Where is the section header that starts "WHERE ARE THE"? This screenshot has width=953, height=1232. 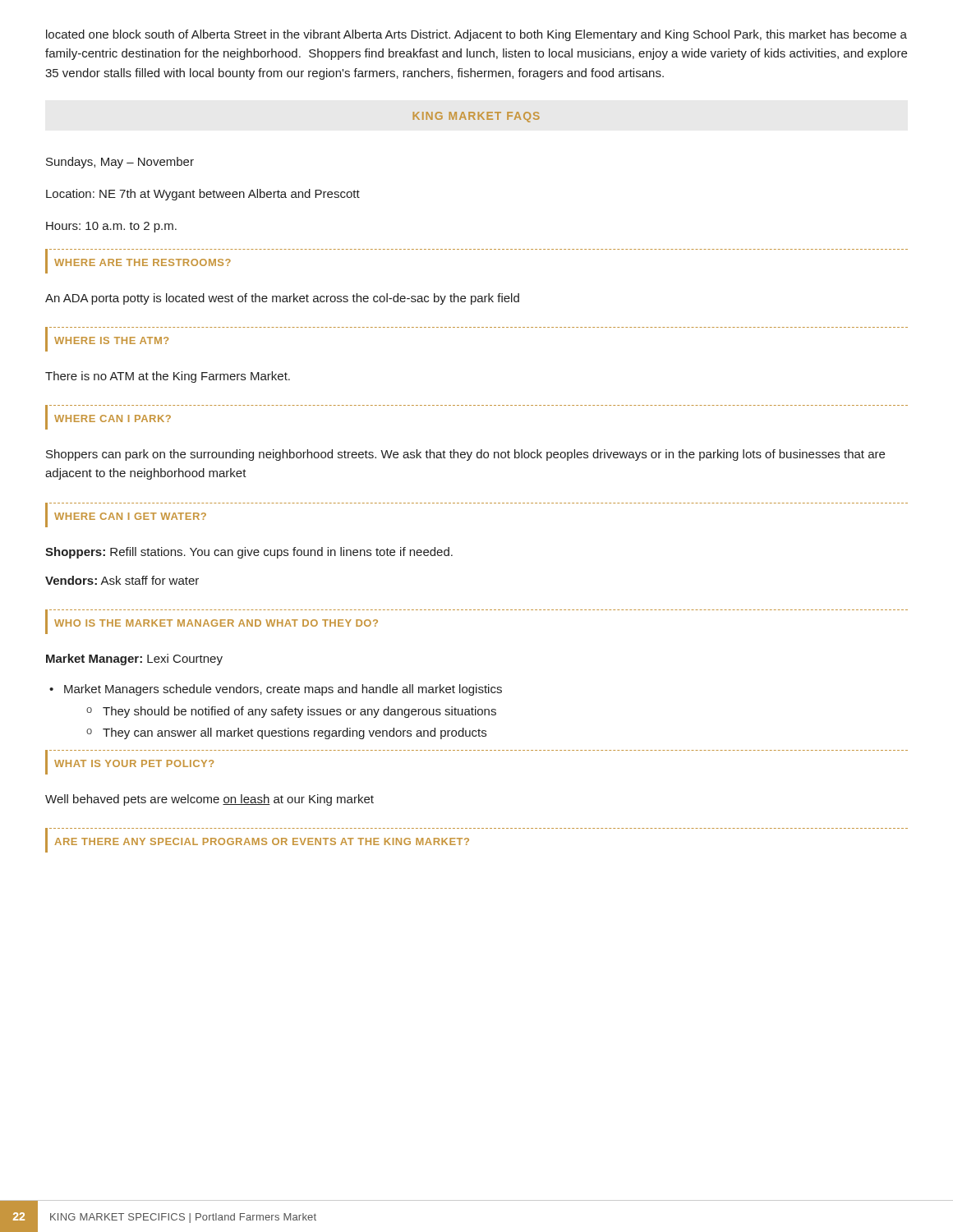pos(143,262)
